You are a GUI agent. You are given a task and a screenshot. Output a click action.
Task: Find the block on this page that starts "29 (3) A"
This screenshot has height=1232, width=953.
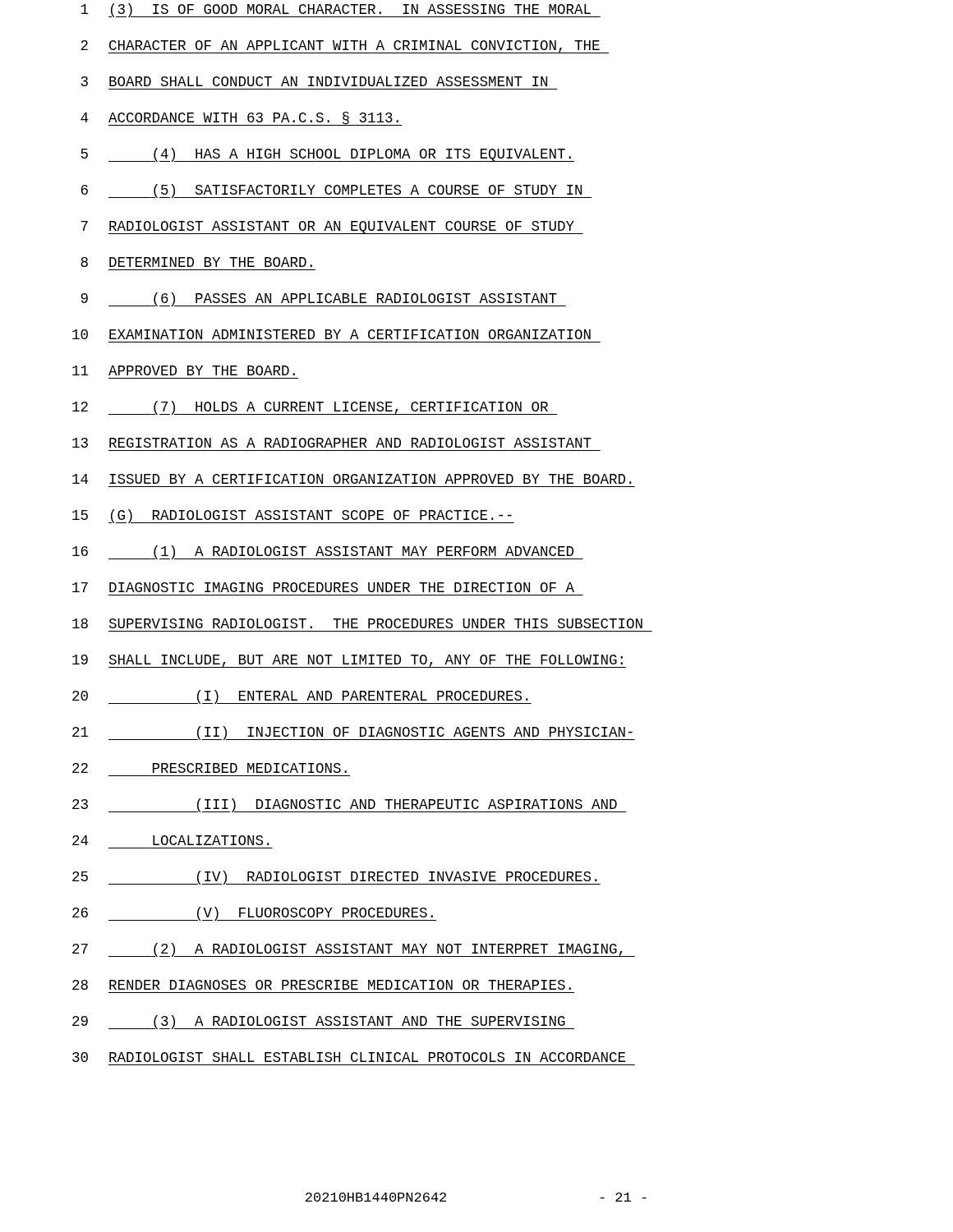(x=476, y=1022)
